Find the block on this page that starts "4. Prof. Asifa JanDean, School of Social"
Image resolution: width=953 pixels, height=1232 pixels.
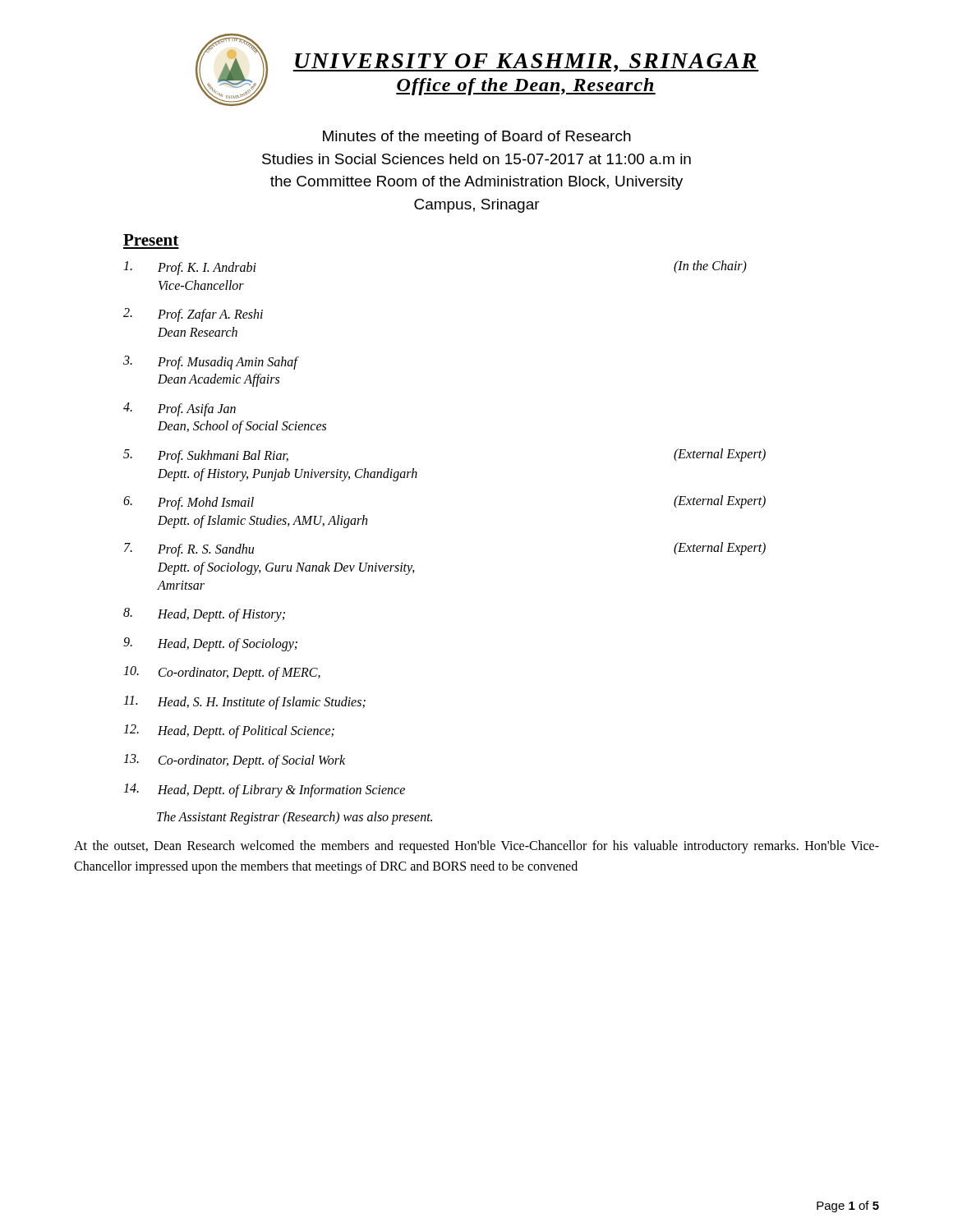click(x=180, y=409)
